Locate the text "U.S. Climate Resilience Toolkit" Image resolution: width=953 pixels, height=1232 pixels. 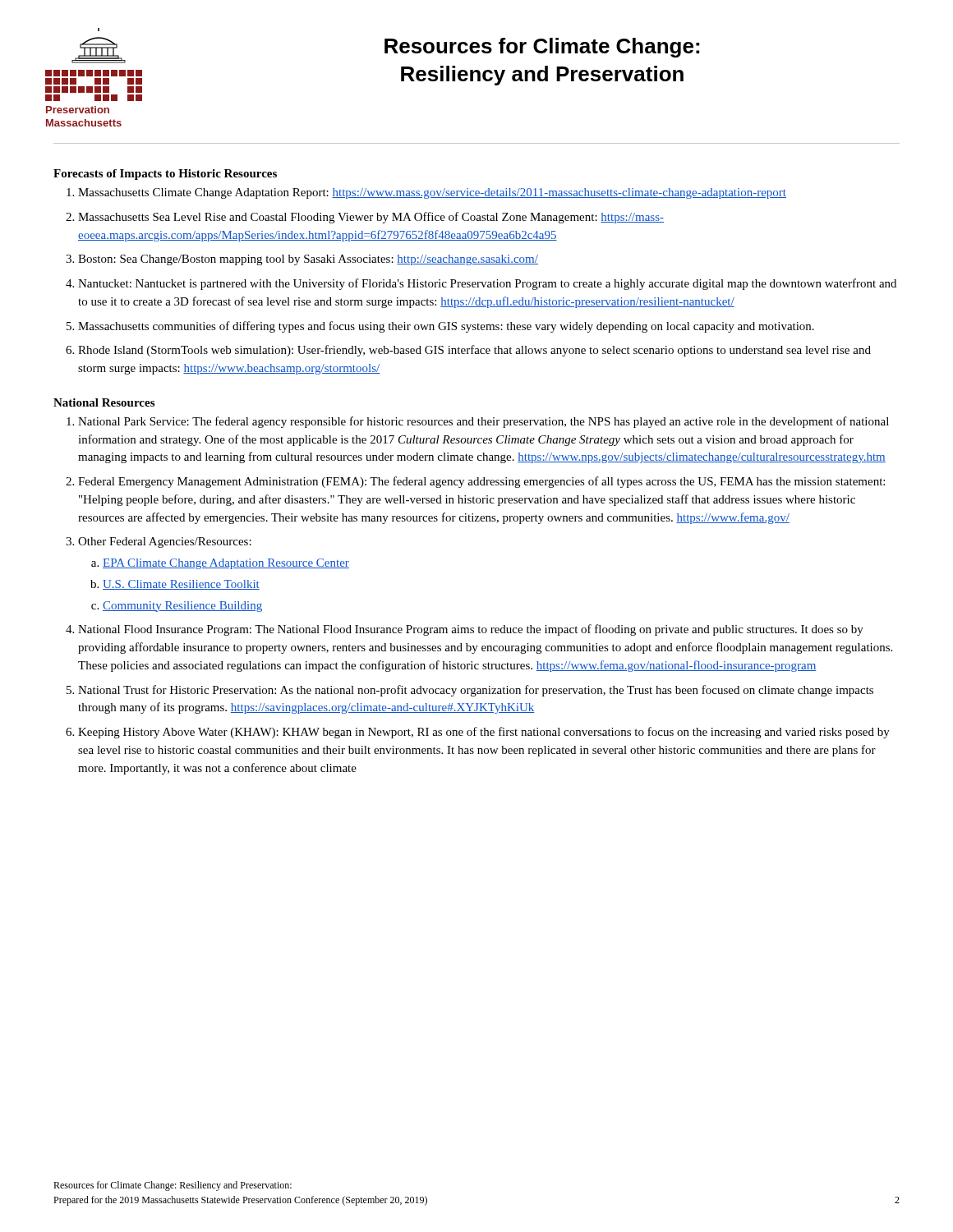181,584
